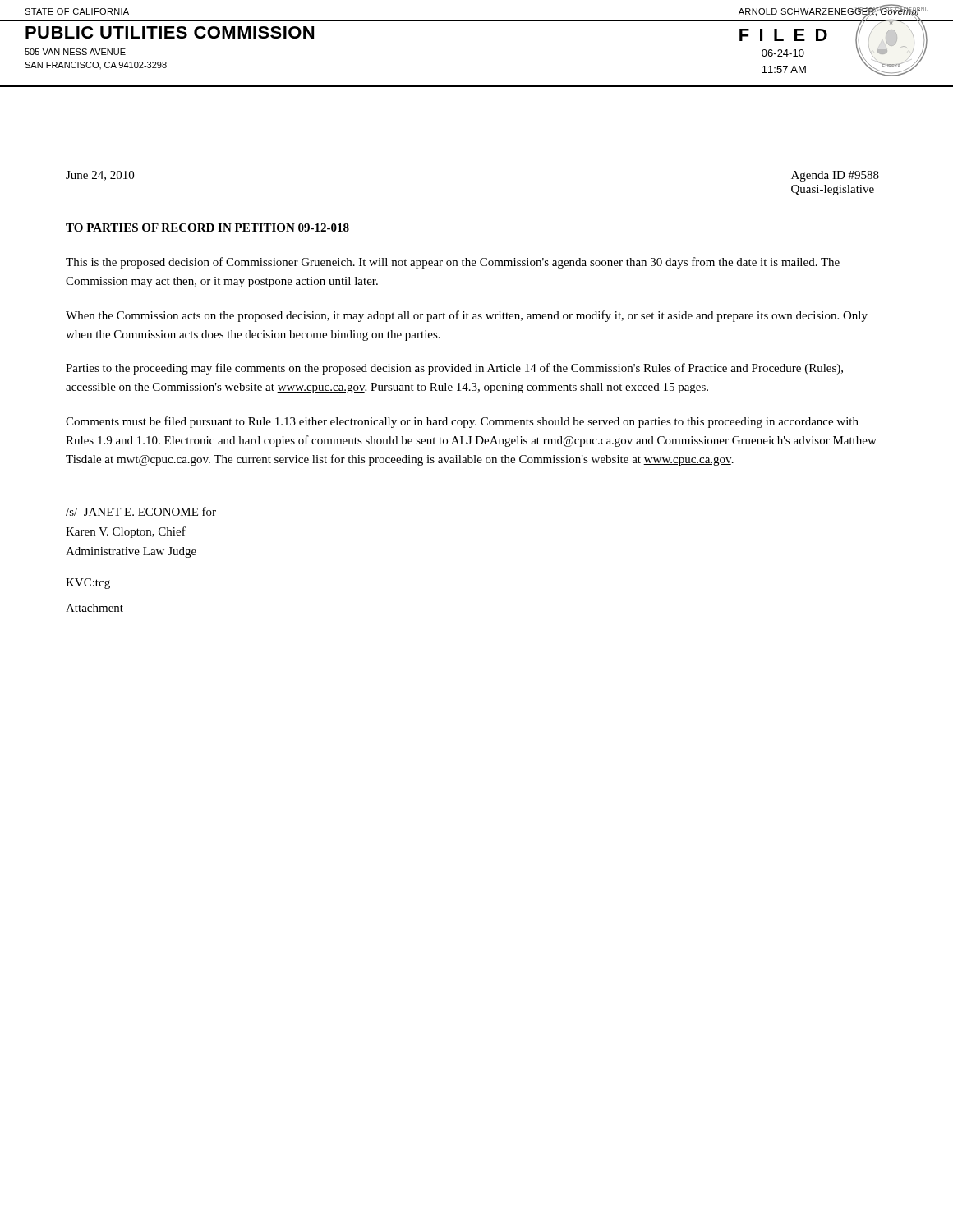Screen dimensions: 1232x953
Task: Locate the text block starting "June 24, 2010"
Action: pyautogui.click(x=100, y=175)
